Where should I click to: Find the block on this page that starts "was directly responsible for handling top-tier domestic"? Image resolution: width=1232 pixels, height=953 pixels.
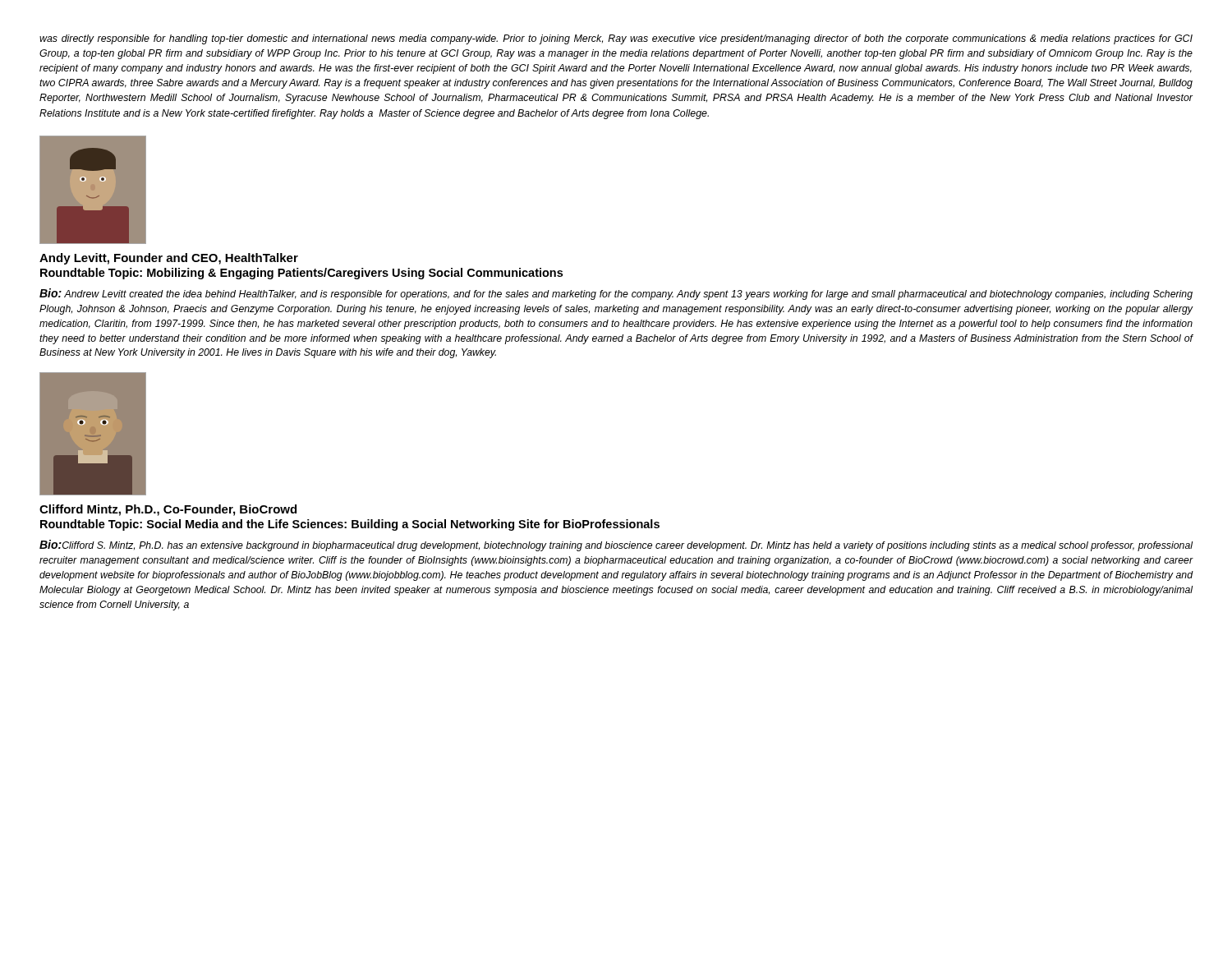[616, 76]
